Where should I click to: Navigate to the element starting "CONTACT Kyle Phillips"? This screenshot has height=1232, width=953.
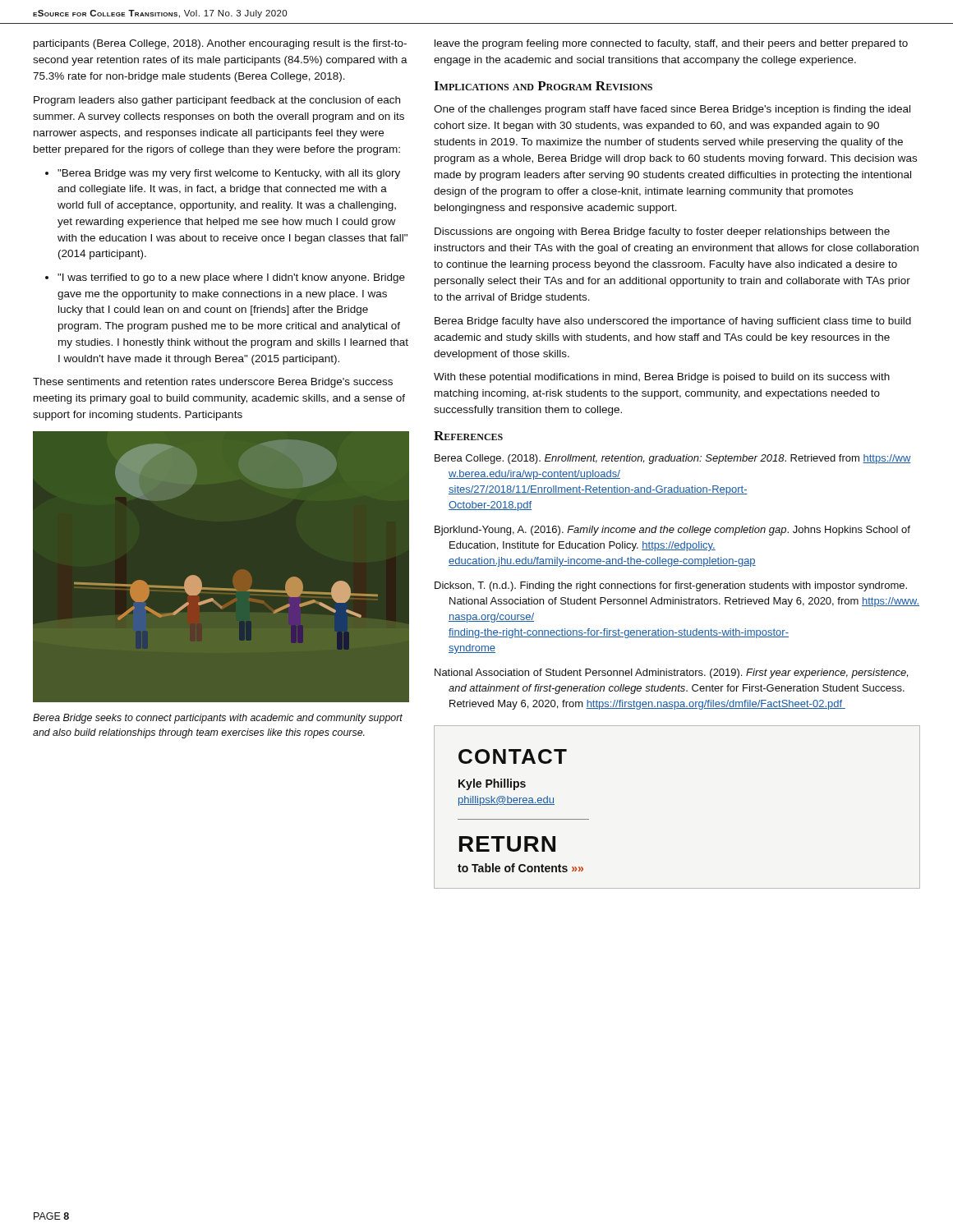pos(513,756)
